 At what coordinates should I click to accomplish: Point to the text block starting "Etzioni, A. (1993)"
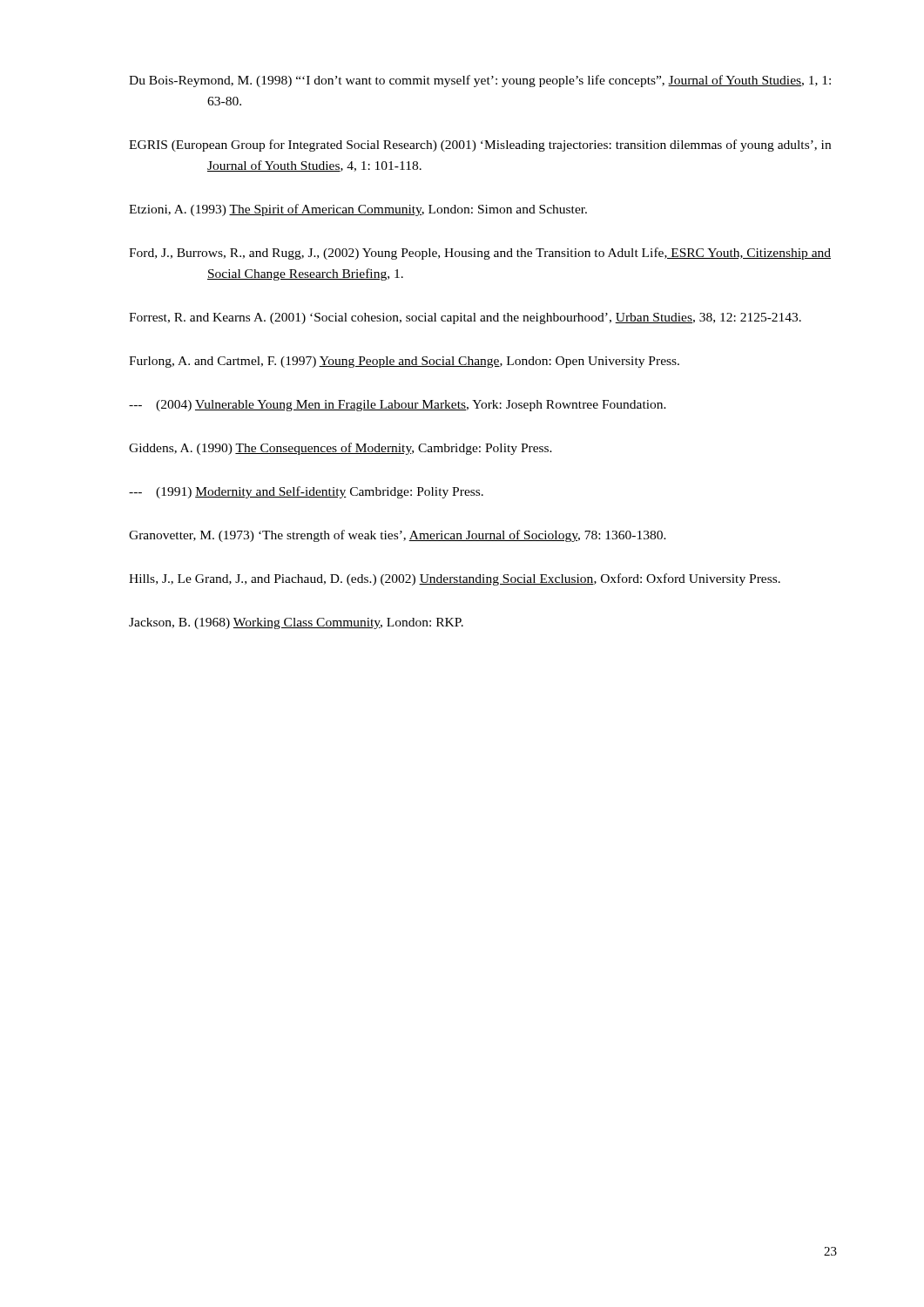tap(358, 209)
